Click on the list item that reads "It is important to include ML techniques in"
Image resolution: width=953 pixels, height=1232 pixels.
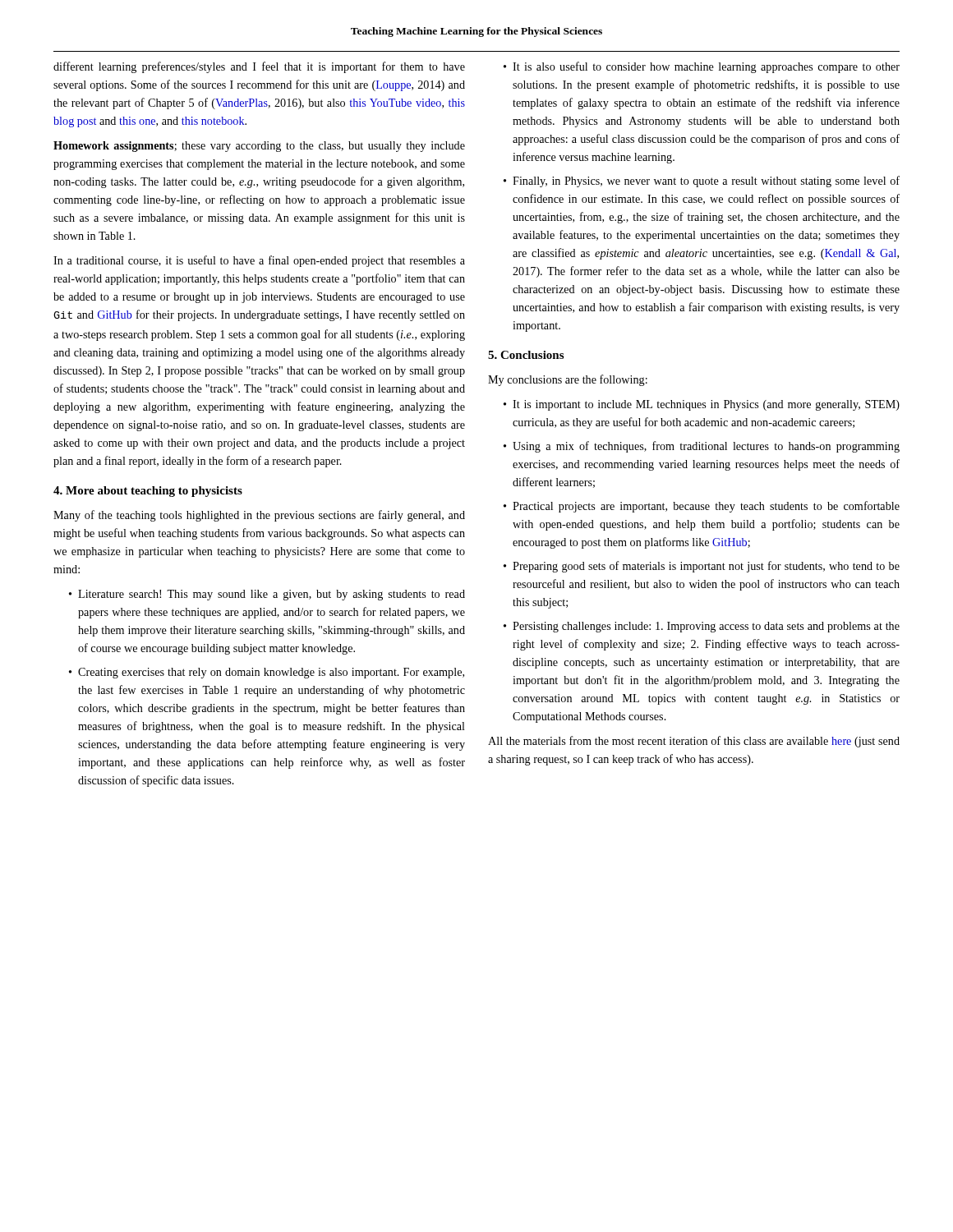point(706,413)
